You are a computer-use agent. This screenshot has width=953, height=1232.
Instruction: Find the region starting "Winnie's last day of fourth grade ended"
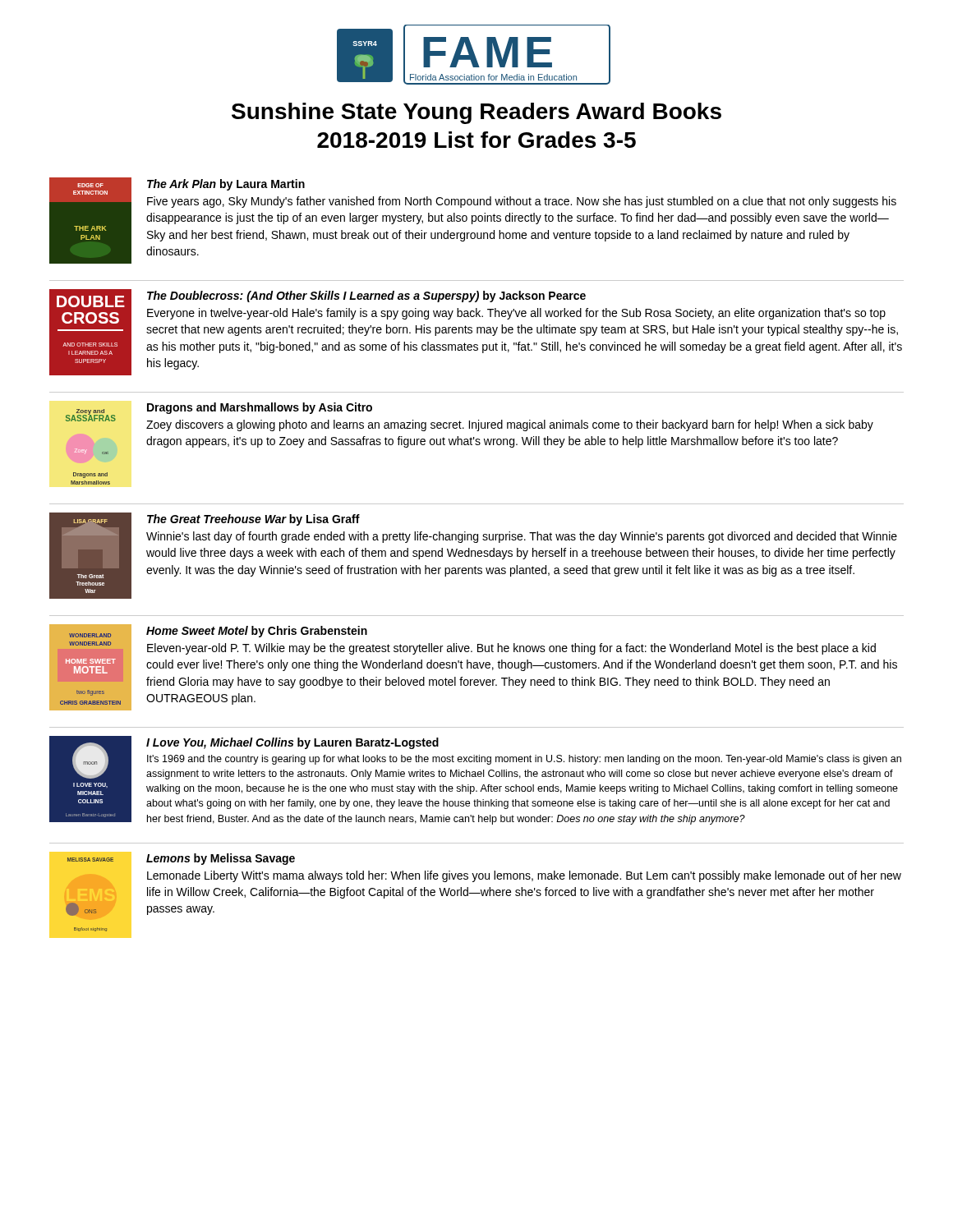point(522,553)
